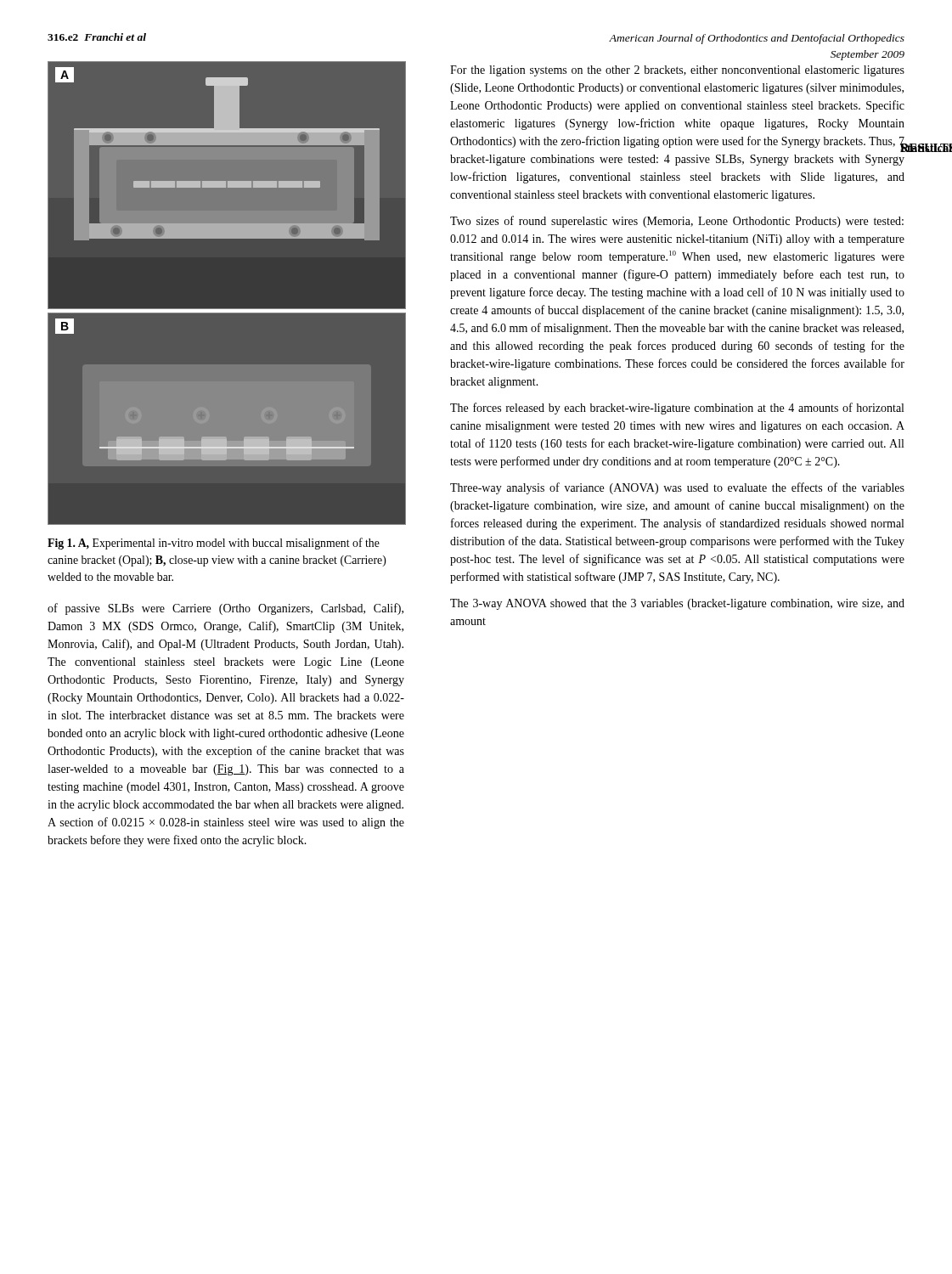
Task: Where is the passage that starts "For the ligation systems"?
Action: pos(677,132)
